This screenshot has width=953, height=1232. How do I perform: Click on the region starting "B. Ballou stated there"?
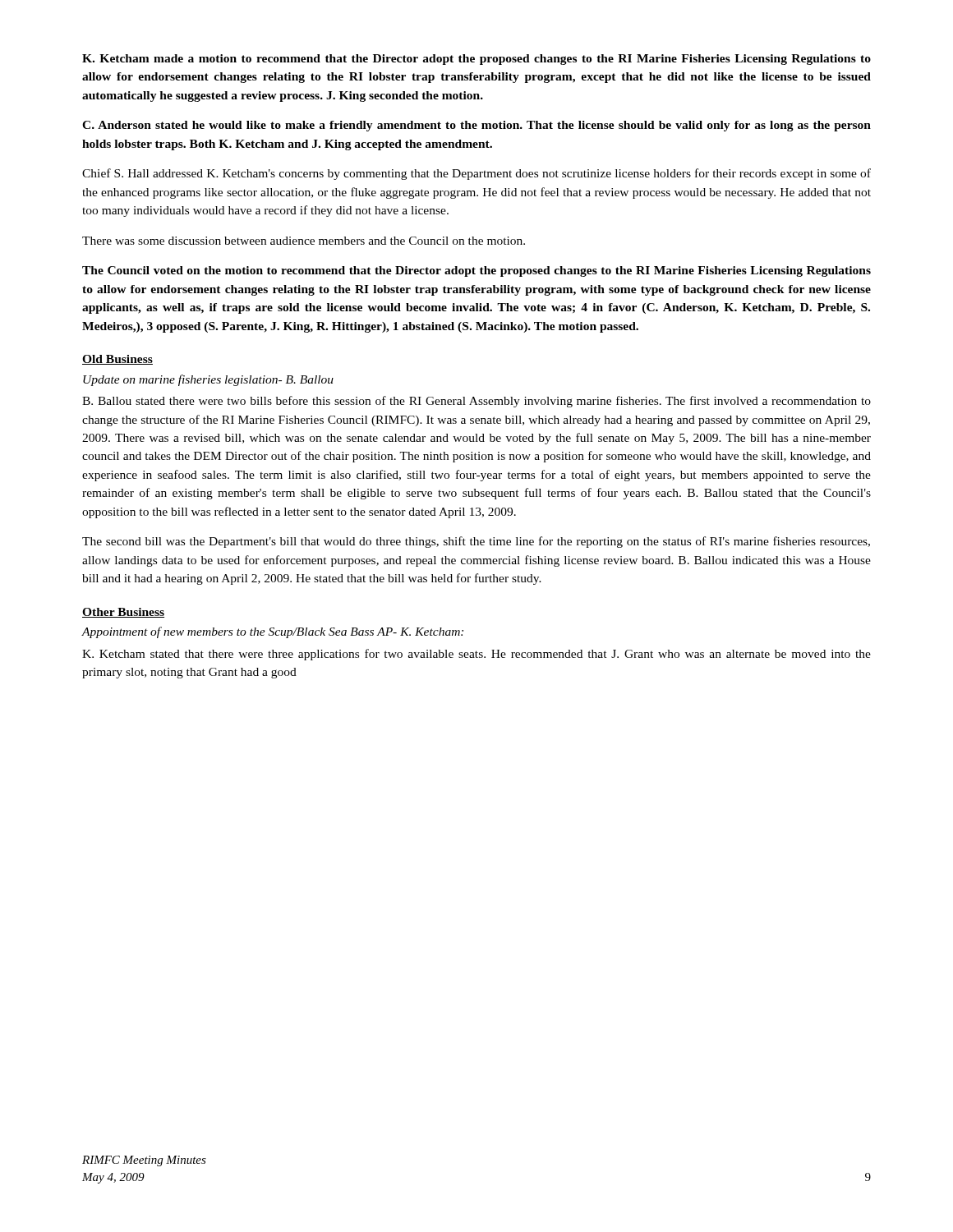(476, 456)
